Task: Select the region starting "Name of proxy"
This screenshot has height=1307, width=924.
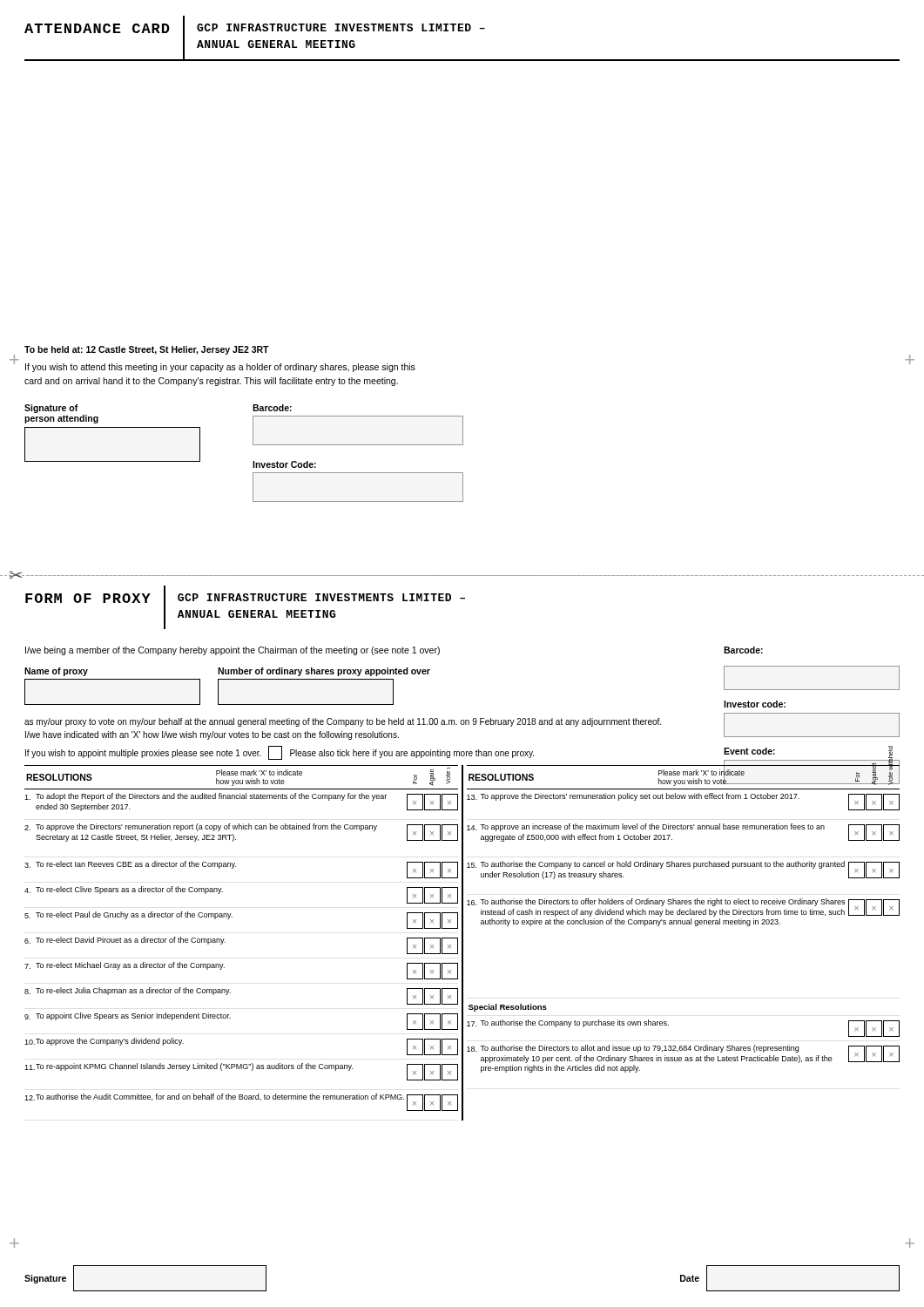Action: click(x=56, y=671)
